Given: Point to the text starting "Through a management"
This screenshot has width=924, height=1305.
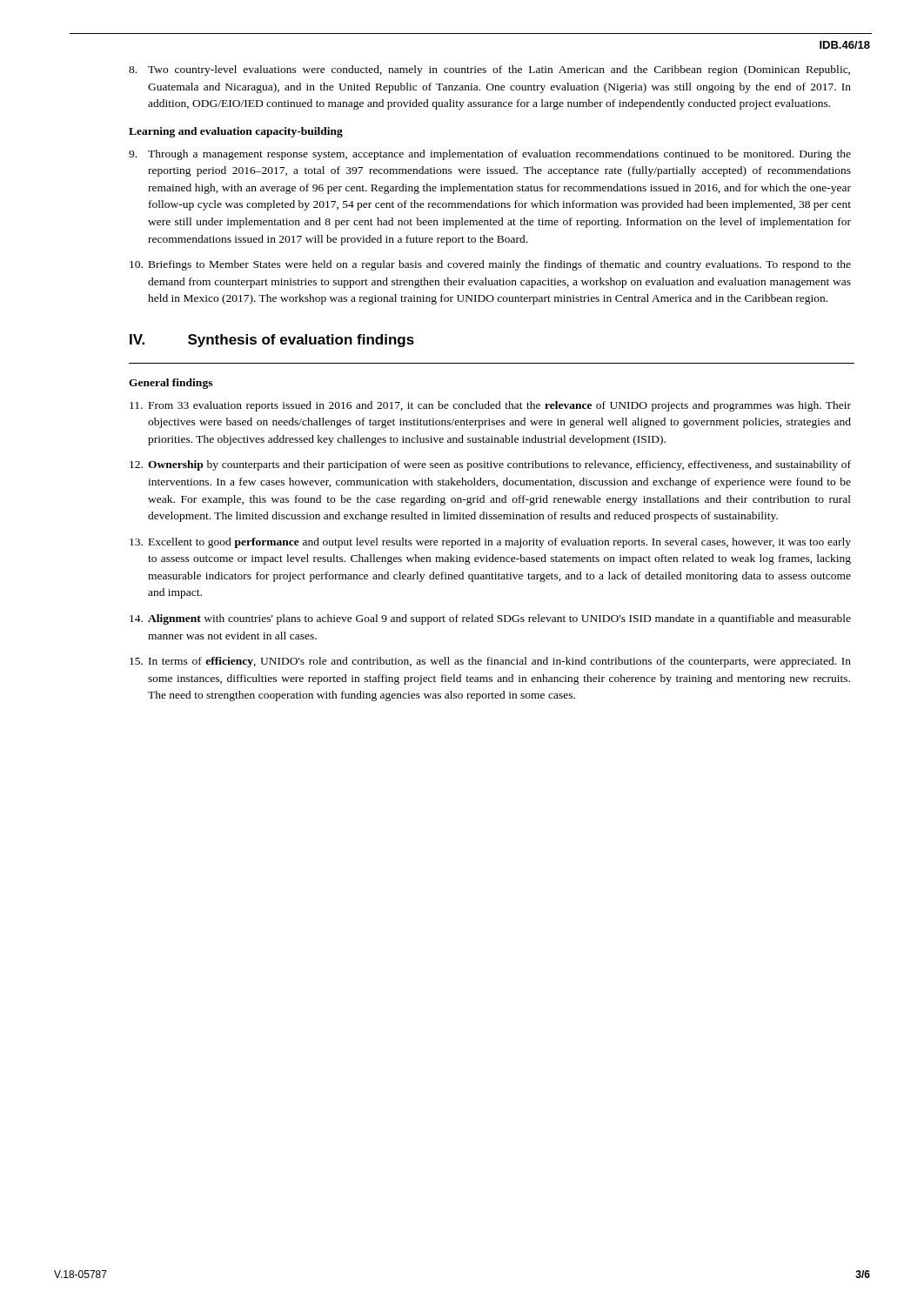Looking at the screenshot, I should (x=490, y=196).
